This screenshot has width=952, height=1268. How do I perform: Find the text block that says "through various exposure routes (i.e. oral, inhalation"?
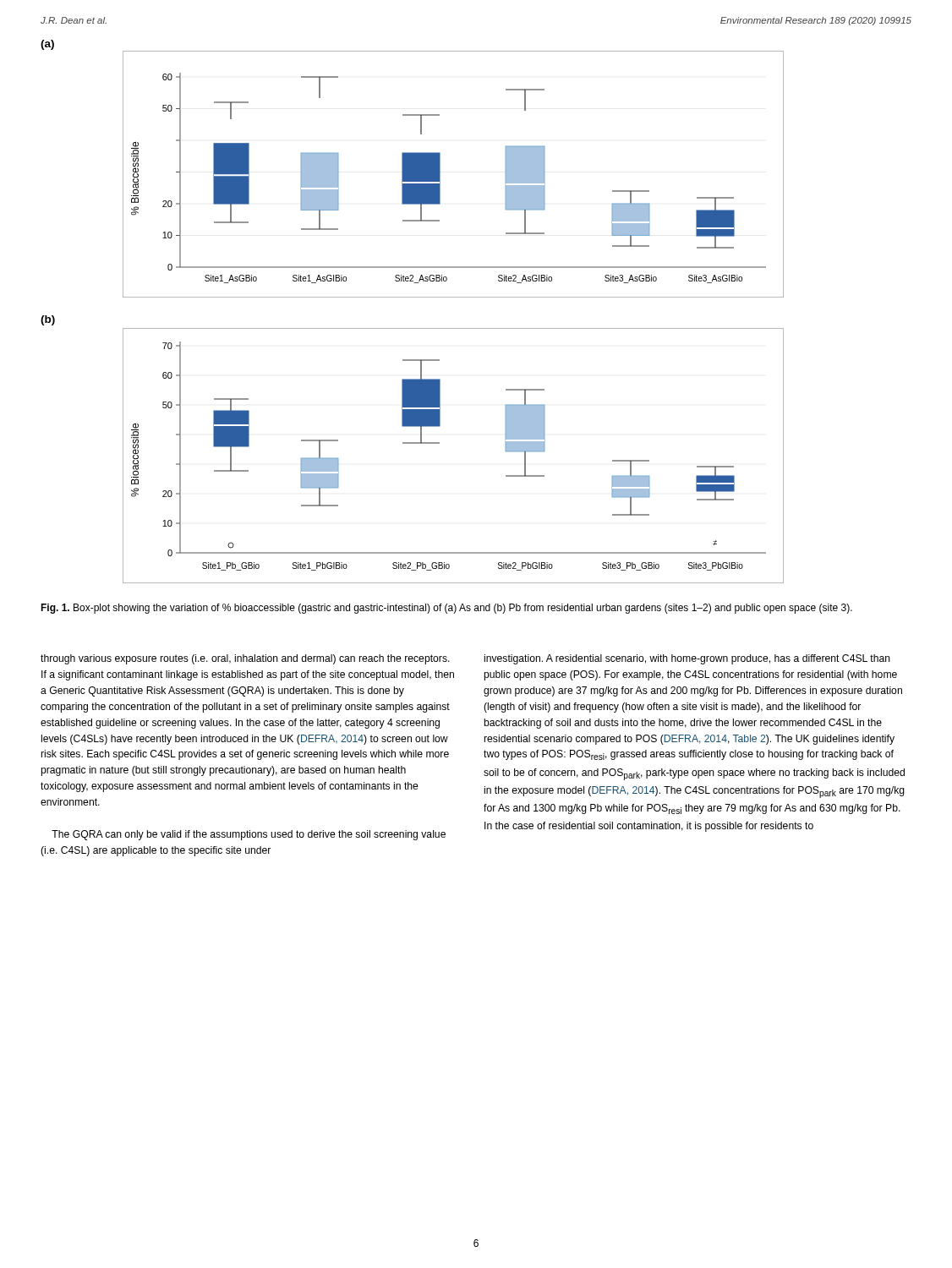[248, 754]
